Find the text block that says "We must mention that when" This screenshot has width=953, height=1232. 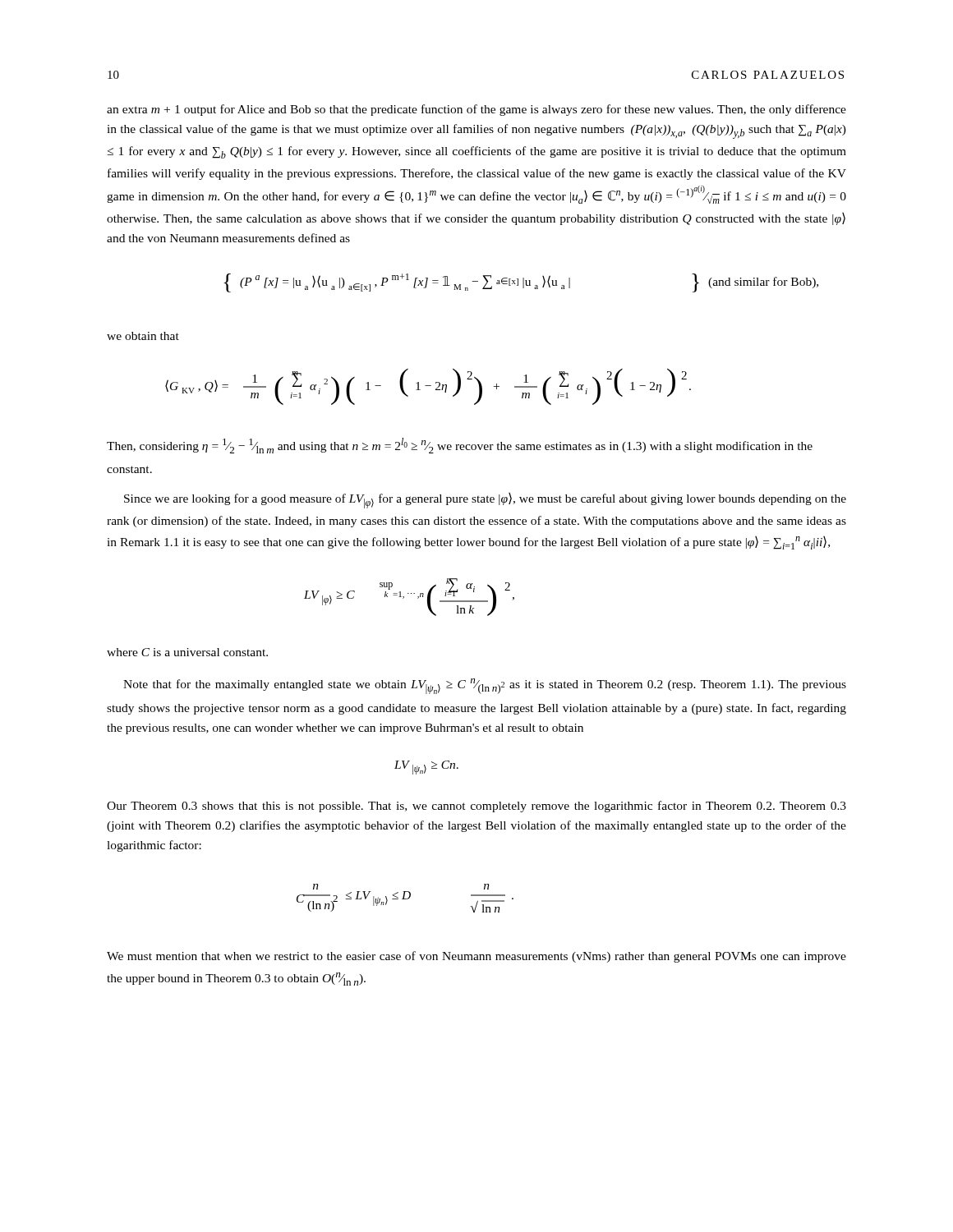point(476,968)
